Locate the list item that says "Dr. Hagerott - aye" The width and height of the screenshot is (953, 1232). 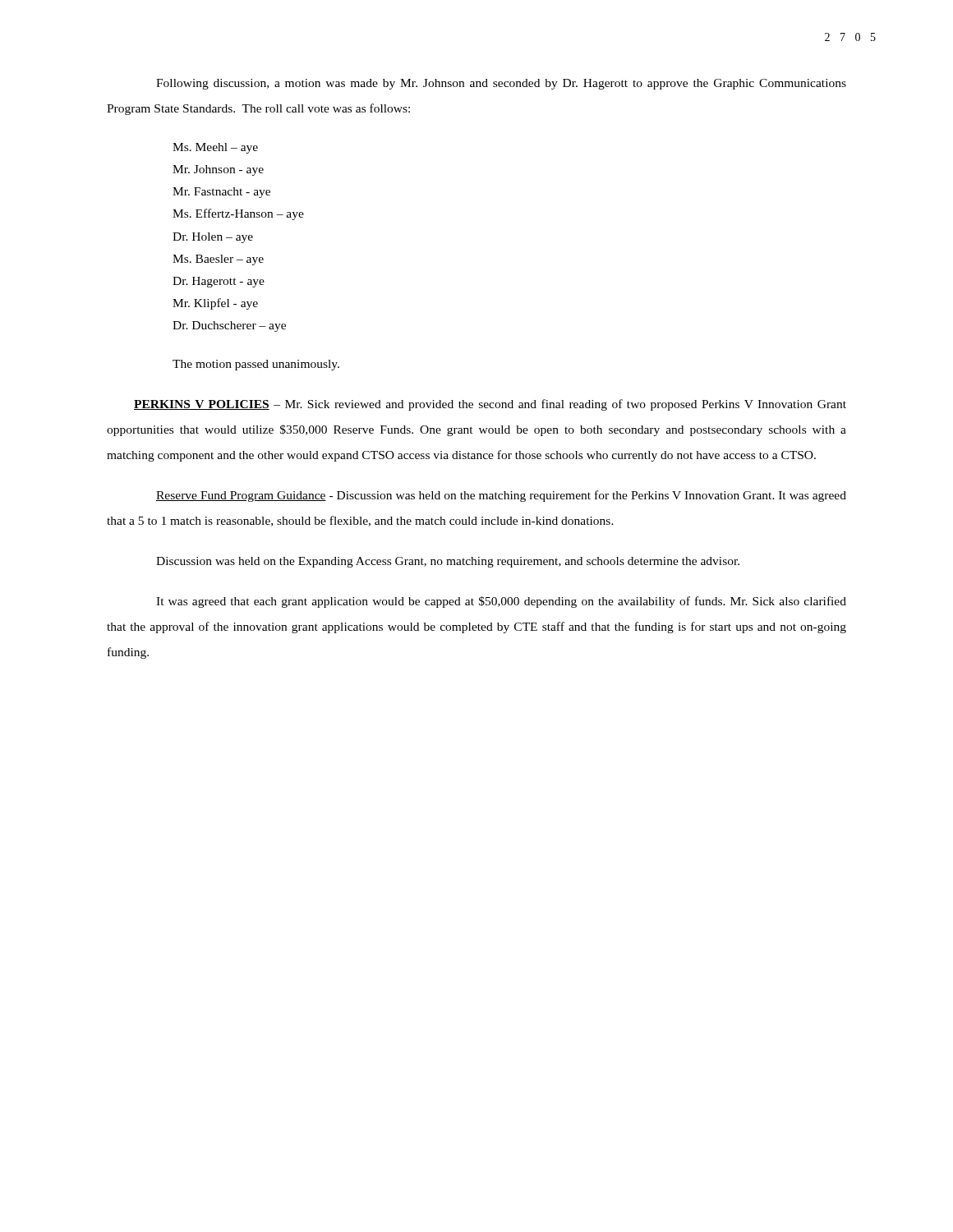(x=218, y=280)
